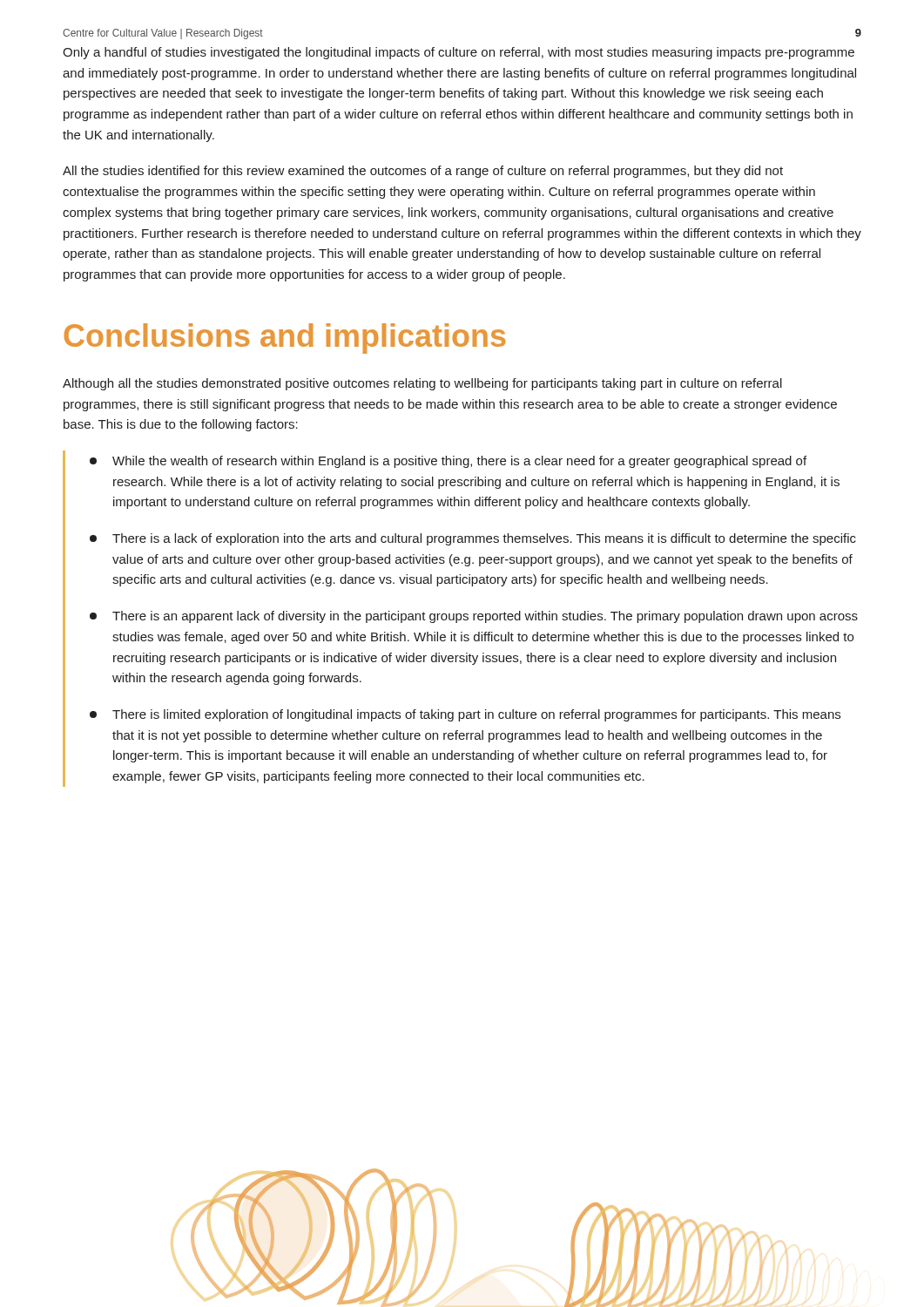Viewport: 924px width, 1307px height.
Task: Locate the text block that says "Although all the studies demonstrated positive outcomes relating"
Action: [x=450, y=404]
